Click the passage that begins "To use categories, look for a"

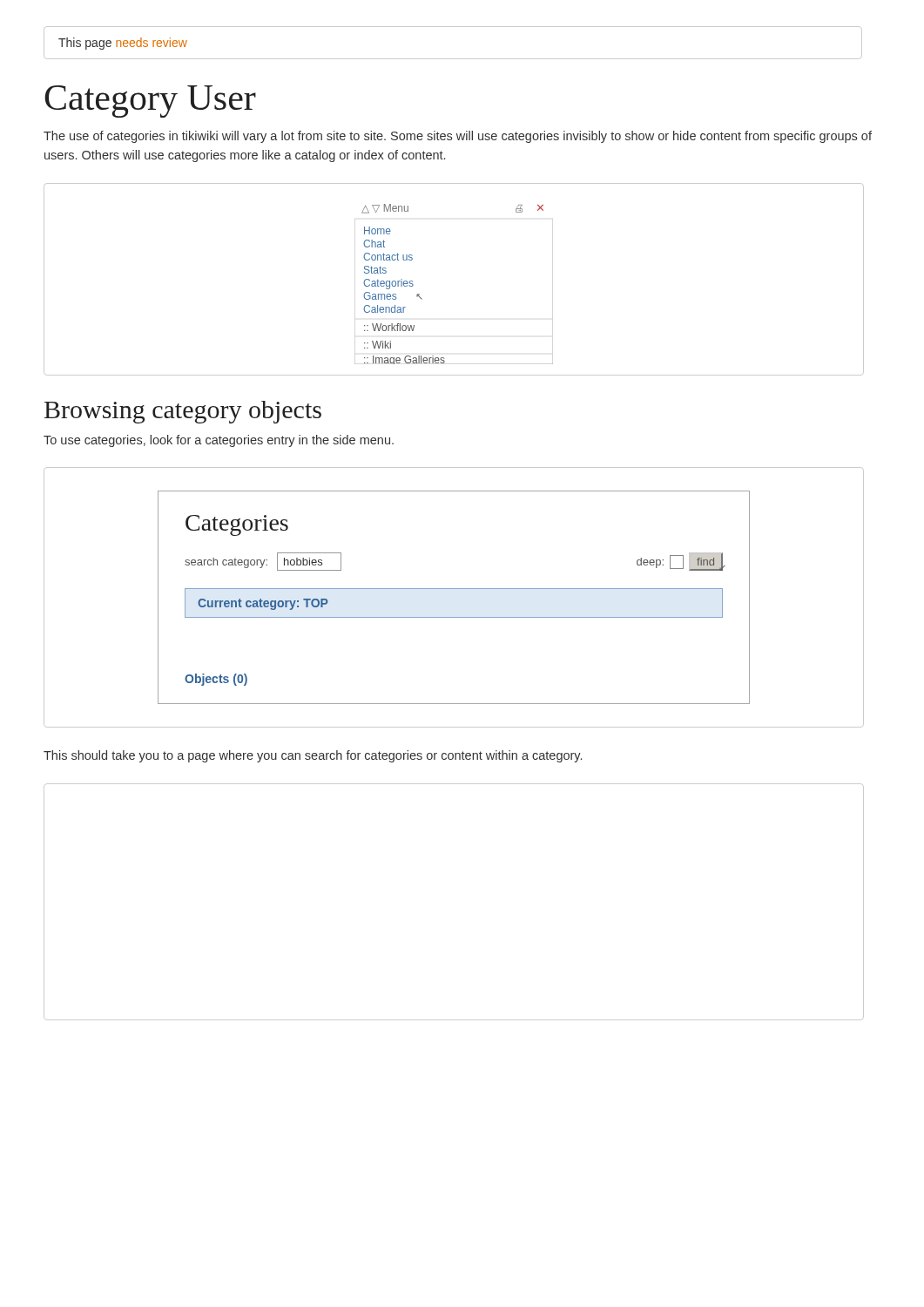coord(219,440)
